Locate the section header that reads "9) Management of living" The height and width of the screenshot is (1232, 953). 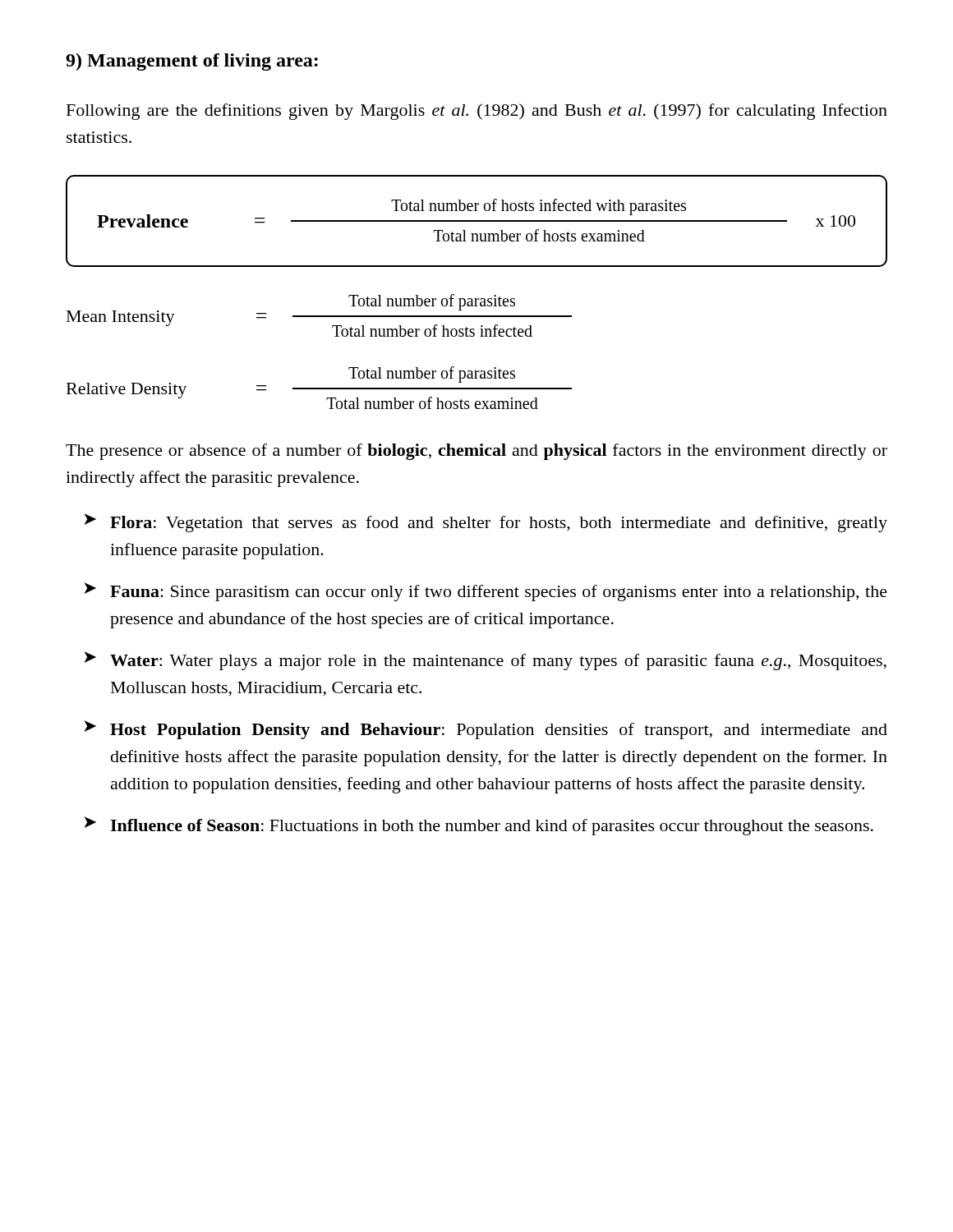[193, 60]
